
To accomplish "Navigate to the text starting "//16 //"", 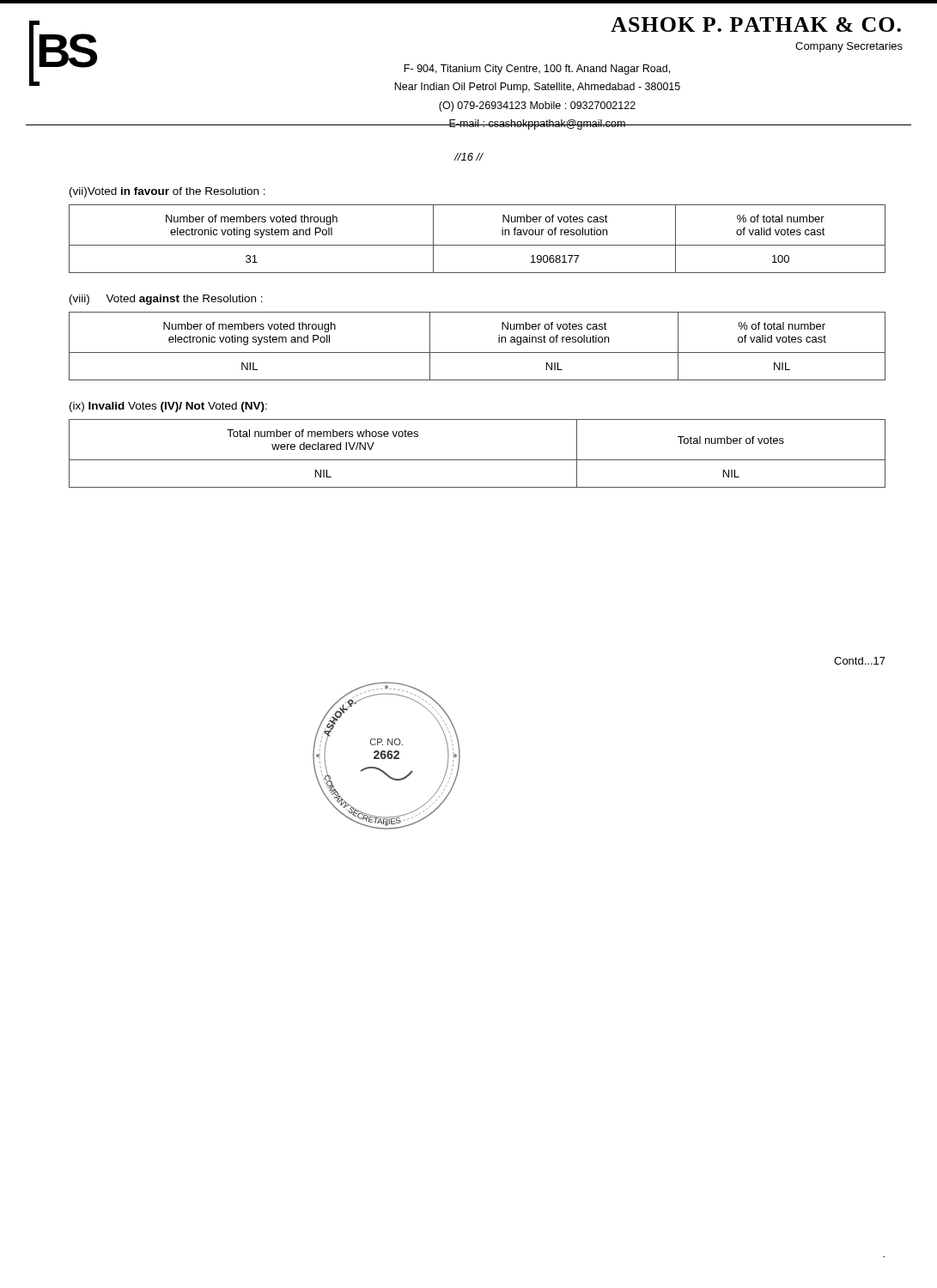I will [468, 157].
